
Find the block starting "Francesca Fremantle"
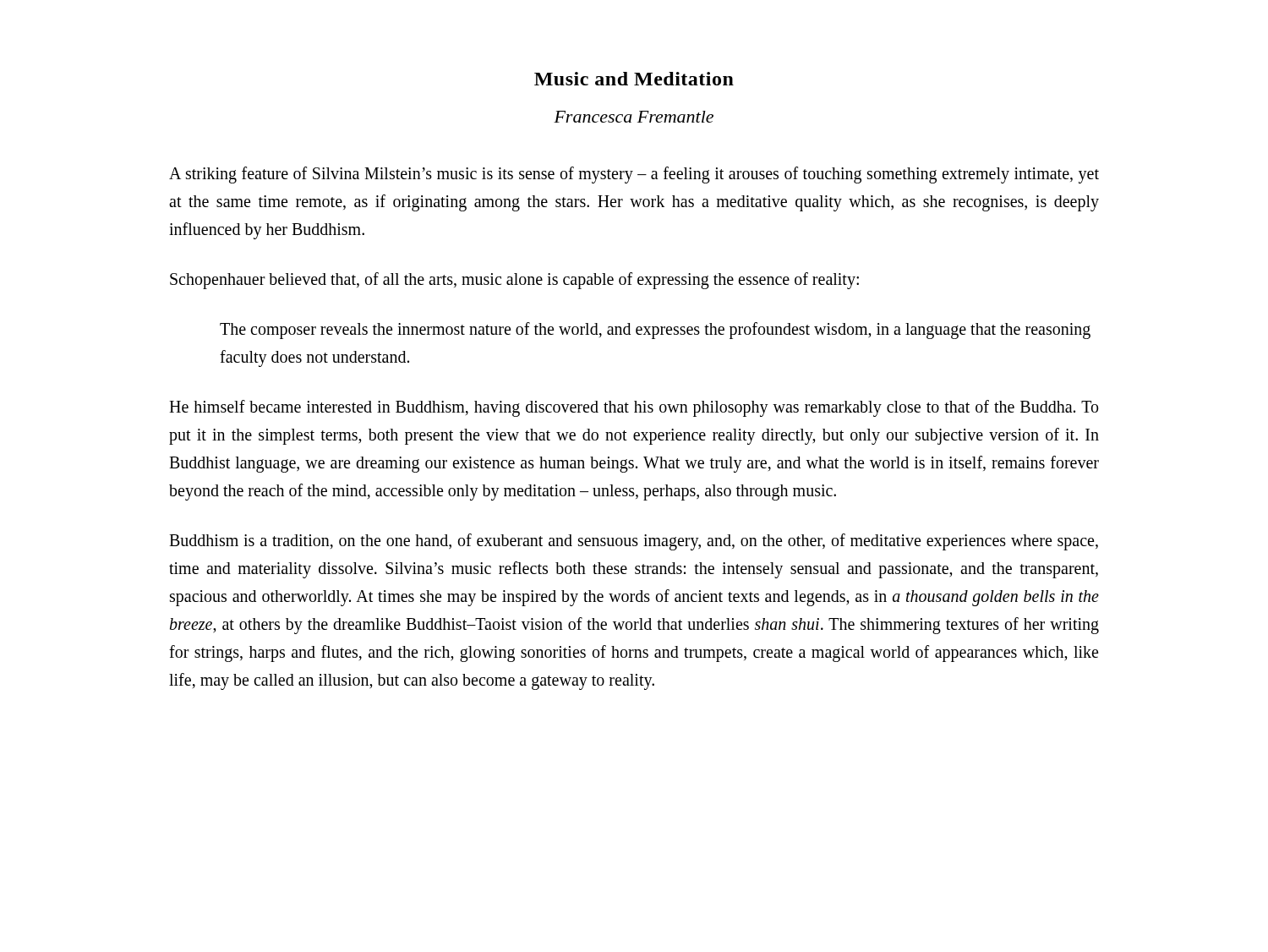(634, 116)
